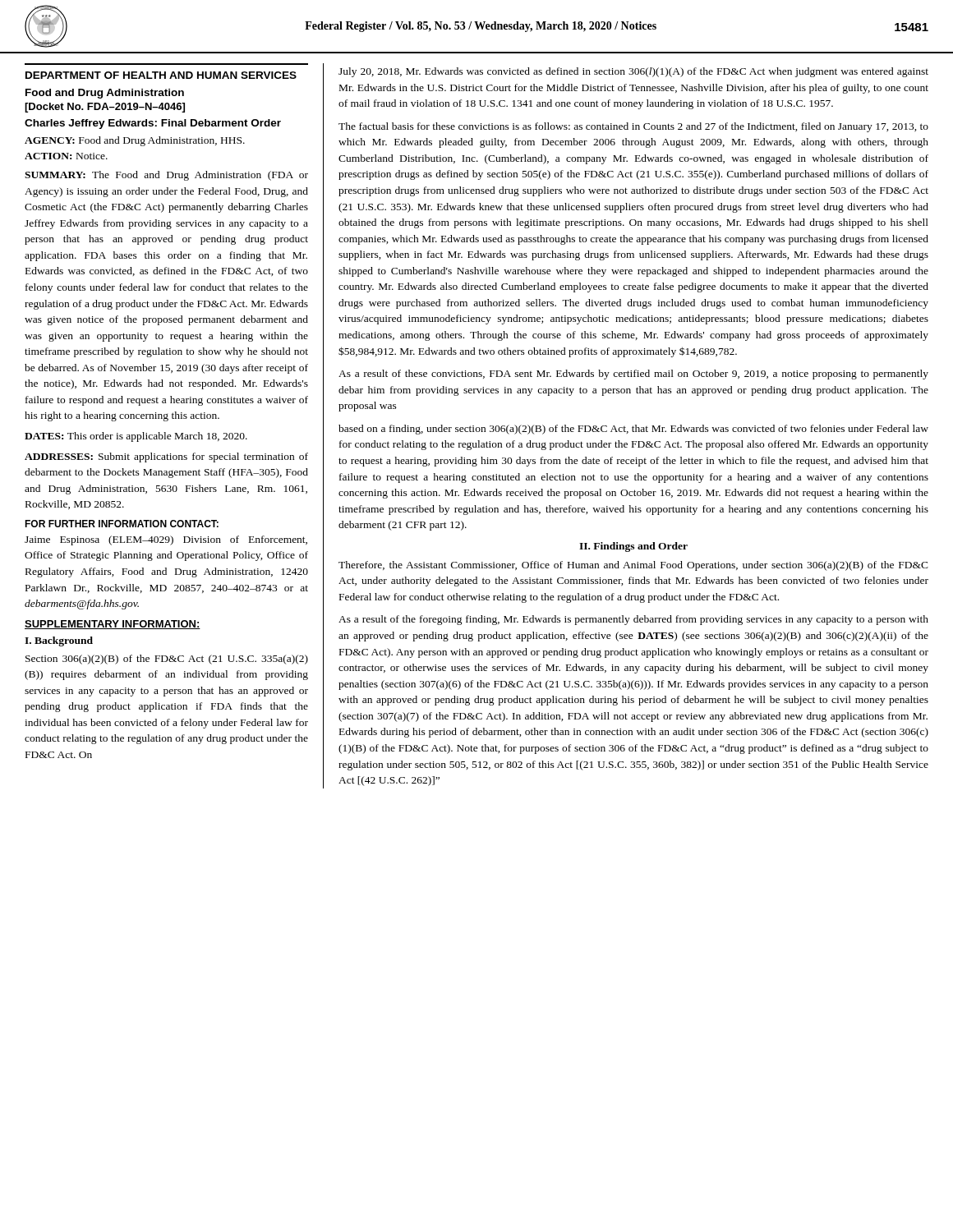Locate the section header containing "Charles Jeffrey Edwards:"
Screen dimensions: 1232x953
tap(153, 123)
